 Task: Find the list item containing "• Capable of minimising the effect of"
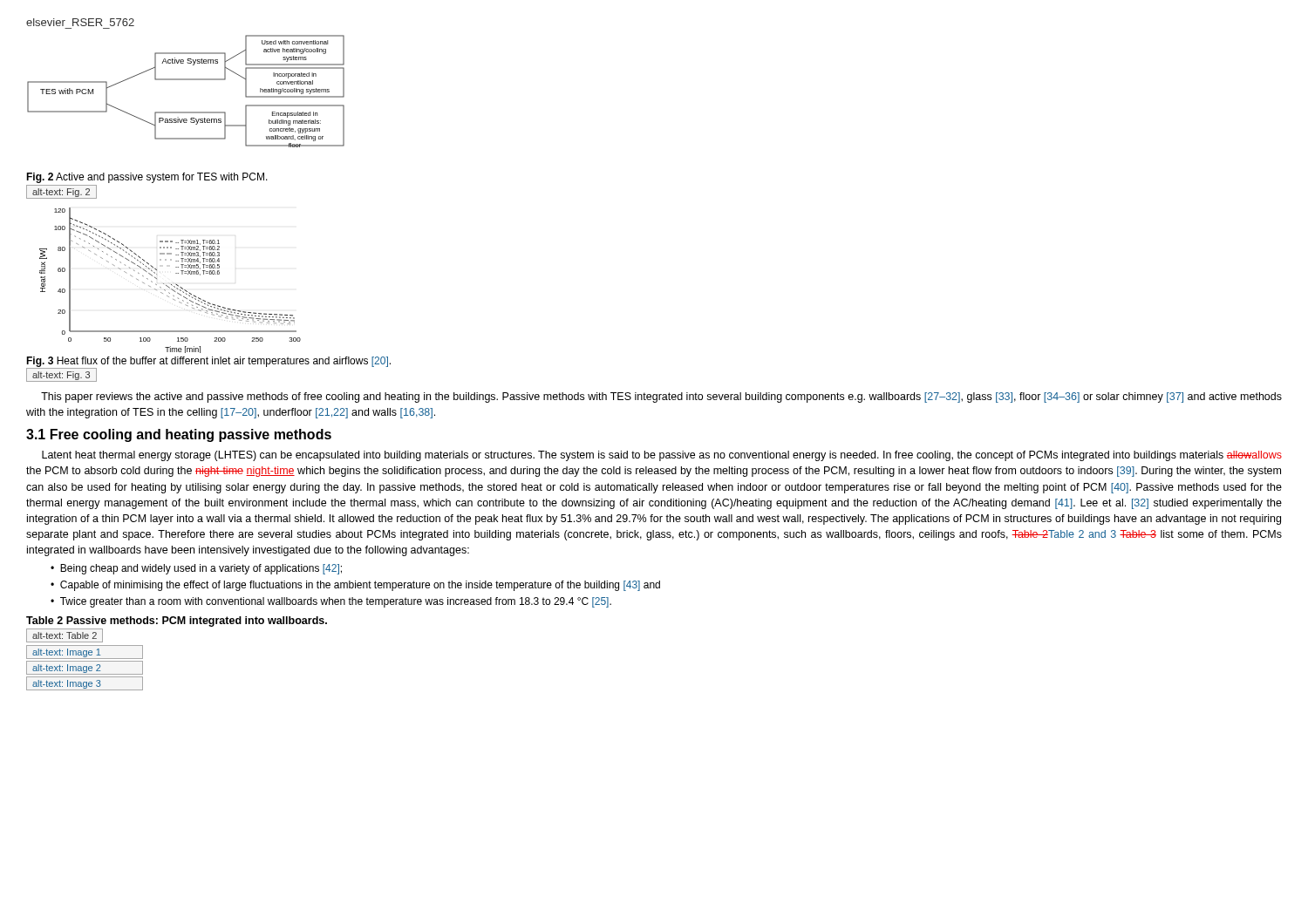[x=356, y=585]
